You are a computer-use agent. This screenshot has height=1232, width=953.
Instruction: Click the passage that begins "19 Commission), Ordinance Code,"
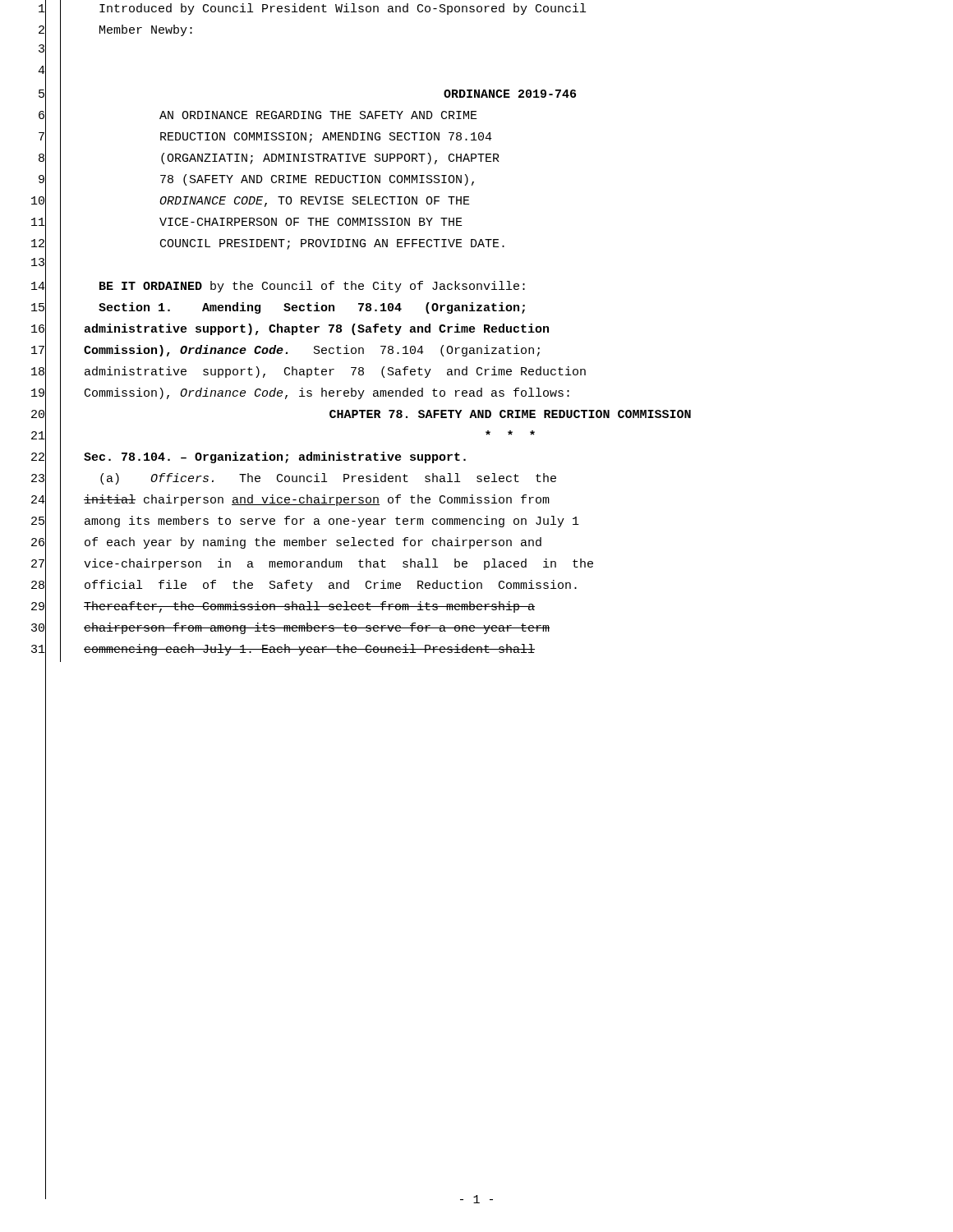[x=476, y=395]
